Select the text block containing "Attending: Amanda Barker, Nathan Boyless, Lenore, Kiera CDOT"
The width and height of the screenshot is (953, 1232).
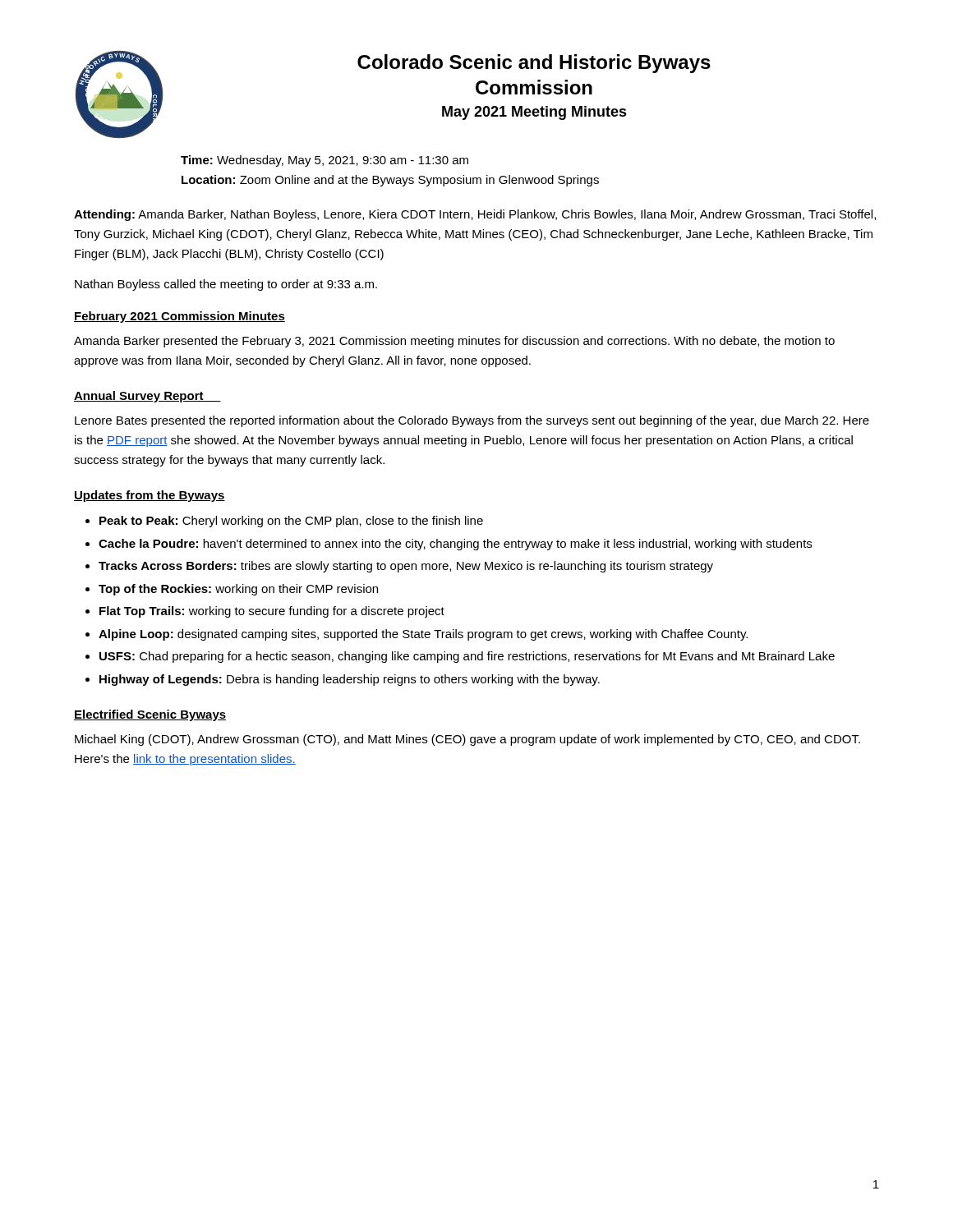(475, 234)
